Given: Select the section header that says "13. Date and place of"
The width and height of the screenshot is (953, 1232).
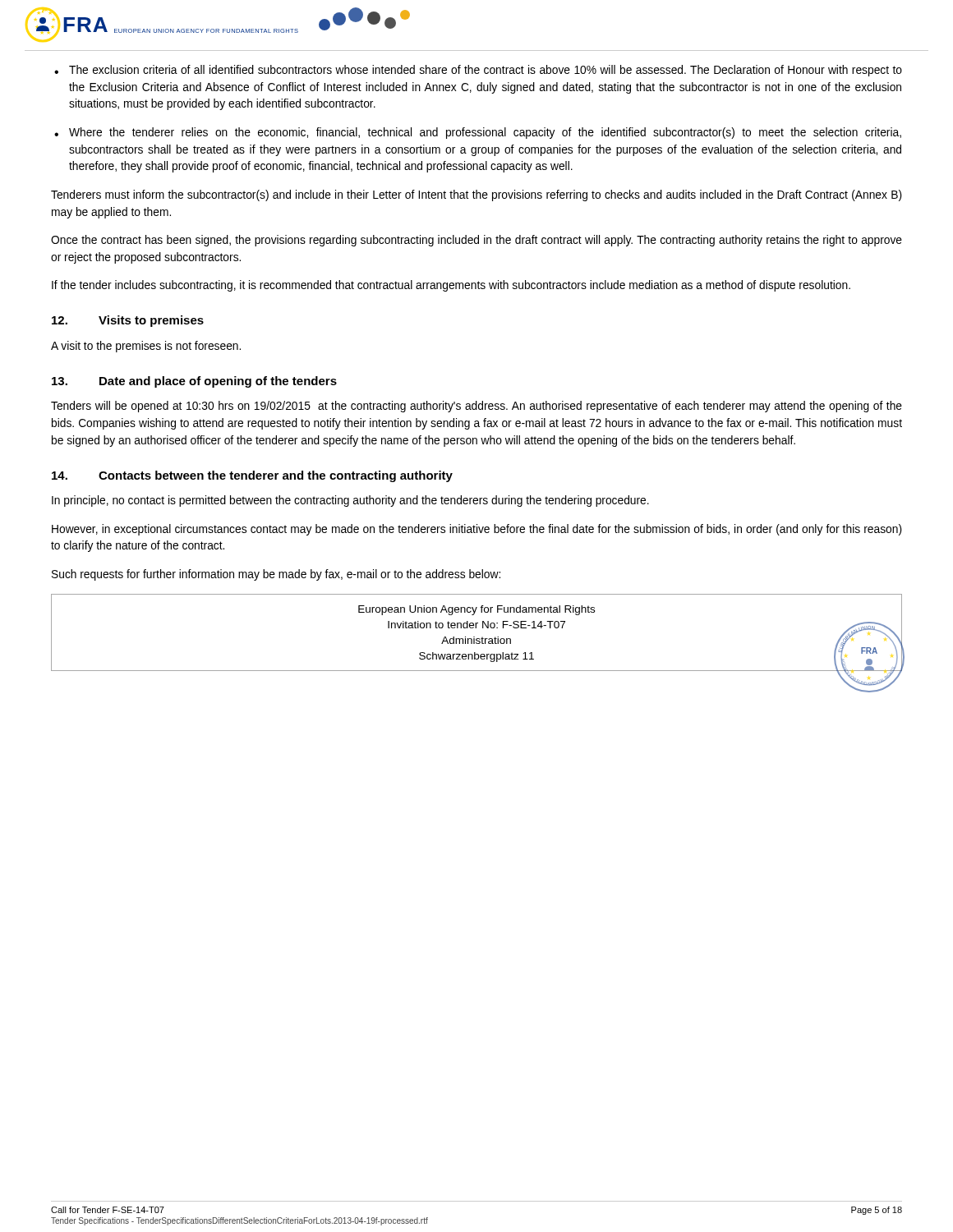Looking at the screenshot, I should click(194, 380).
